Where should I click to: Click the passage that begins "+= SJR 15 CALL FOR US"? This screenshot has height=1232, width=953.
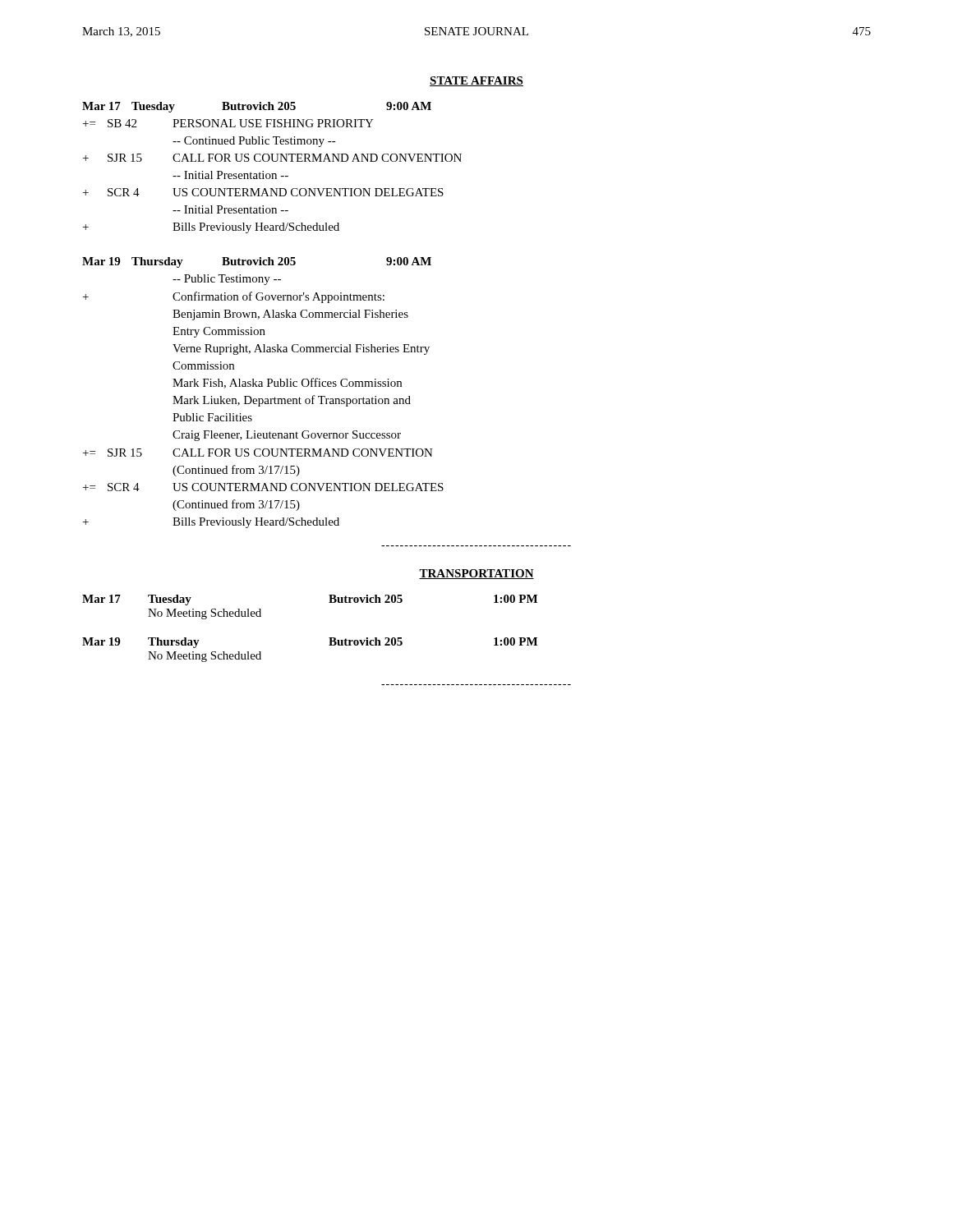click(x=258, y=453)
